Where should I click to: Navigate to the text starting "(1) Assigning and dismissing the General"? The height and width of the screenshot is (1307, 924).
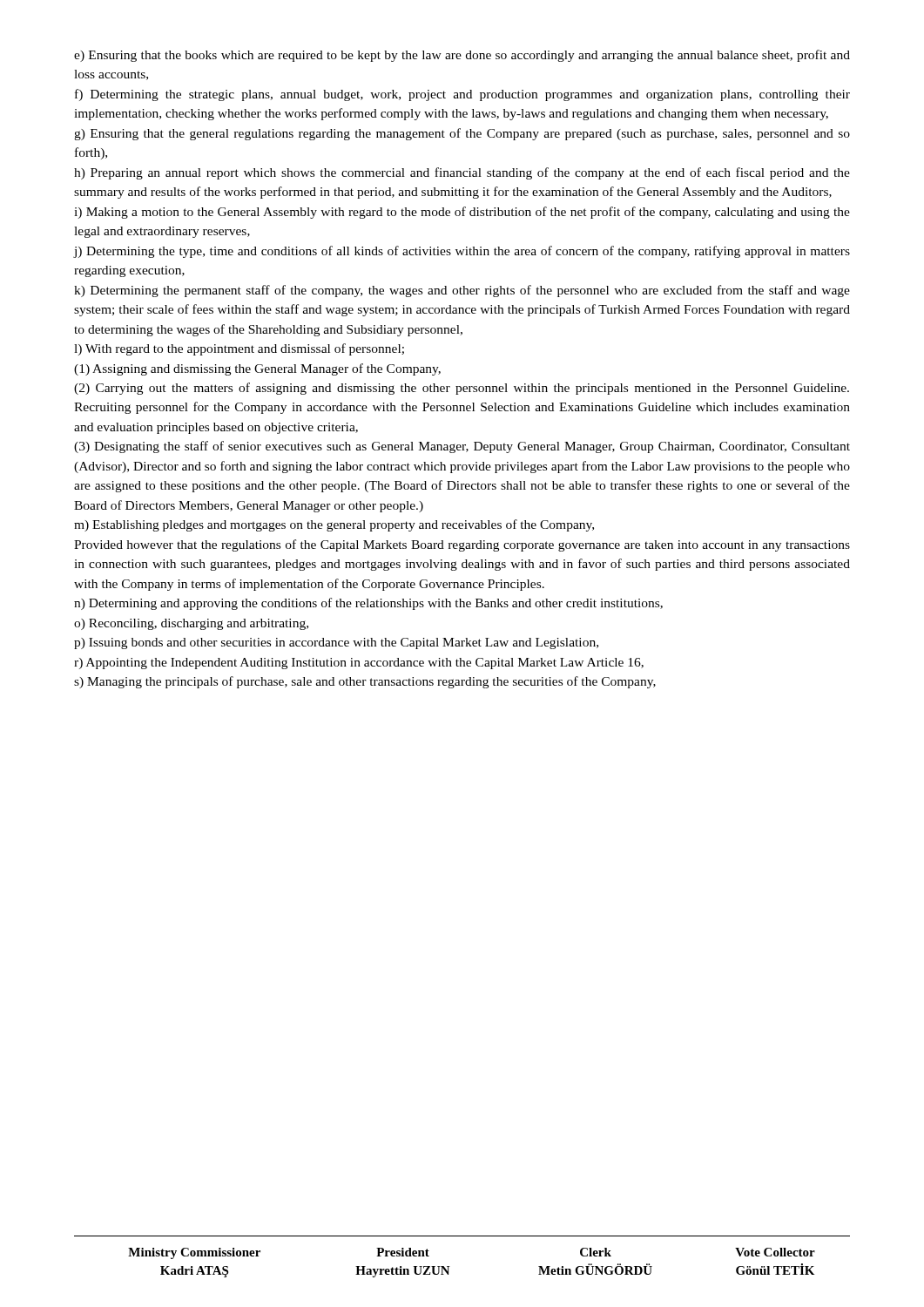click(x=258, y=368)
